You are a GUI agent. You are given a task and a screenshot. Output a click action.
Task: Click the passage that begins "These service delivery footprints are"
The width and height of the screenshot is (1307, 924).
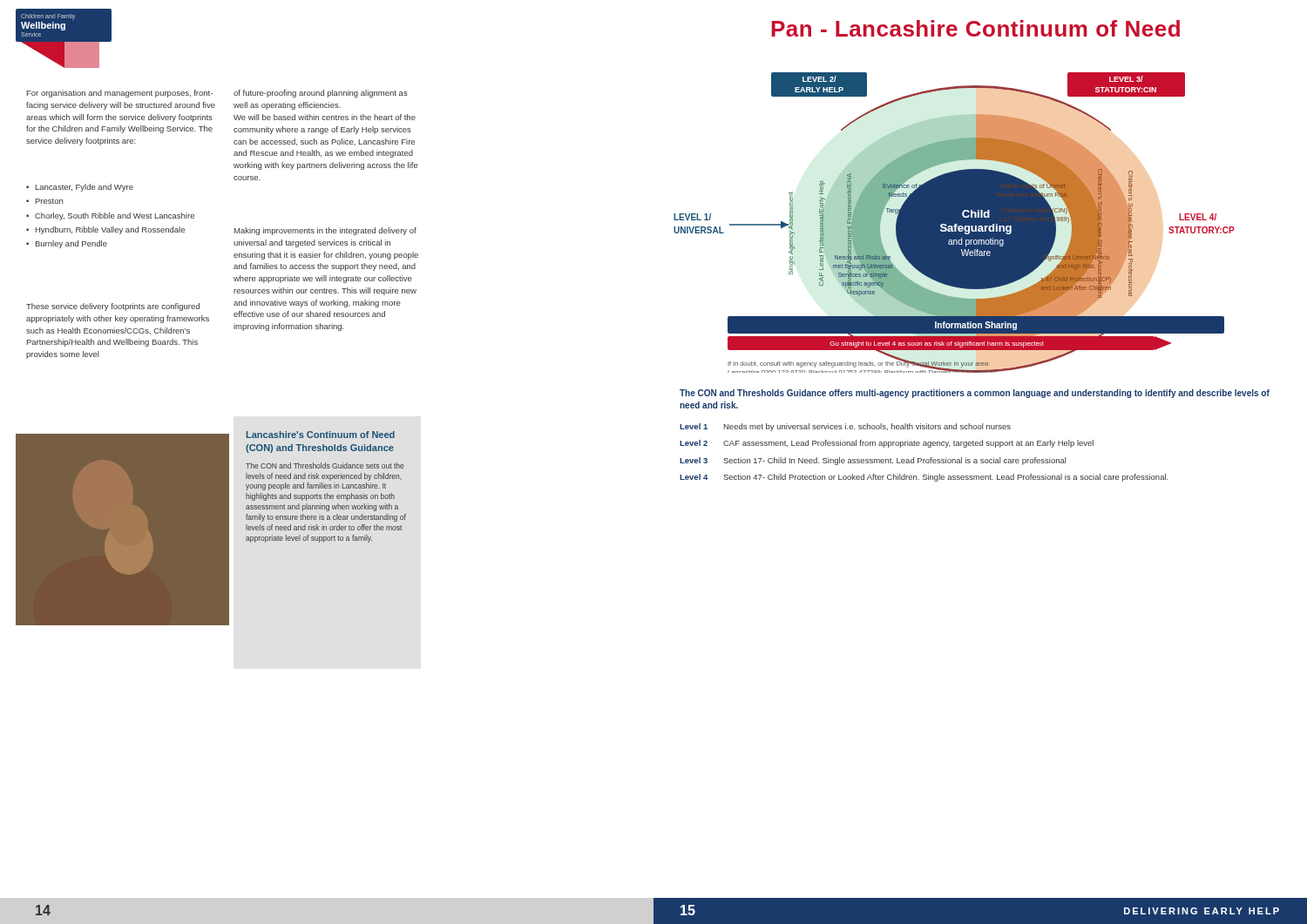tap(118, 330)
